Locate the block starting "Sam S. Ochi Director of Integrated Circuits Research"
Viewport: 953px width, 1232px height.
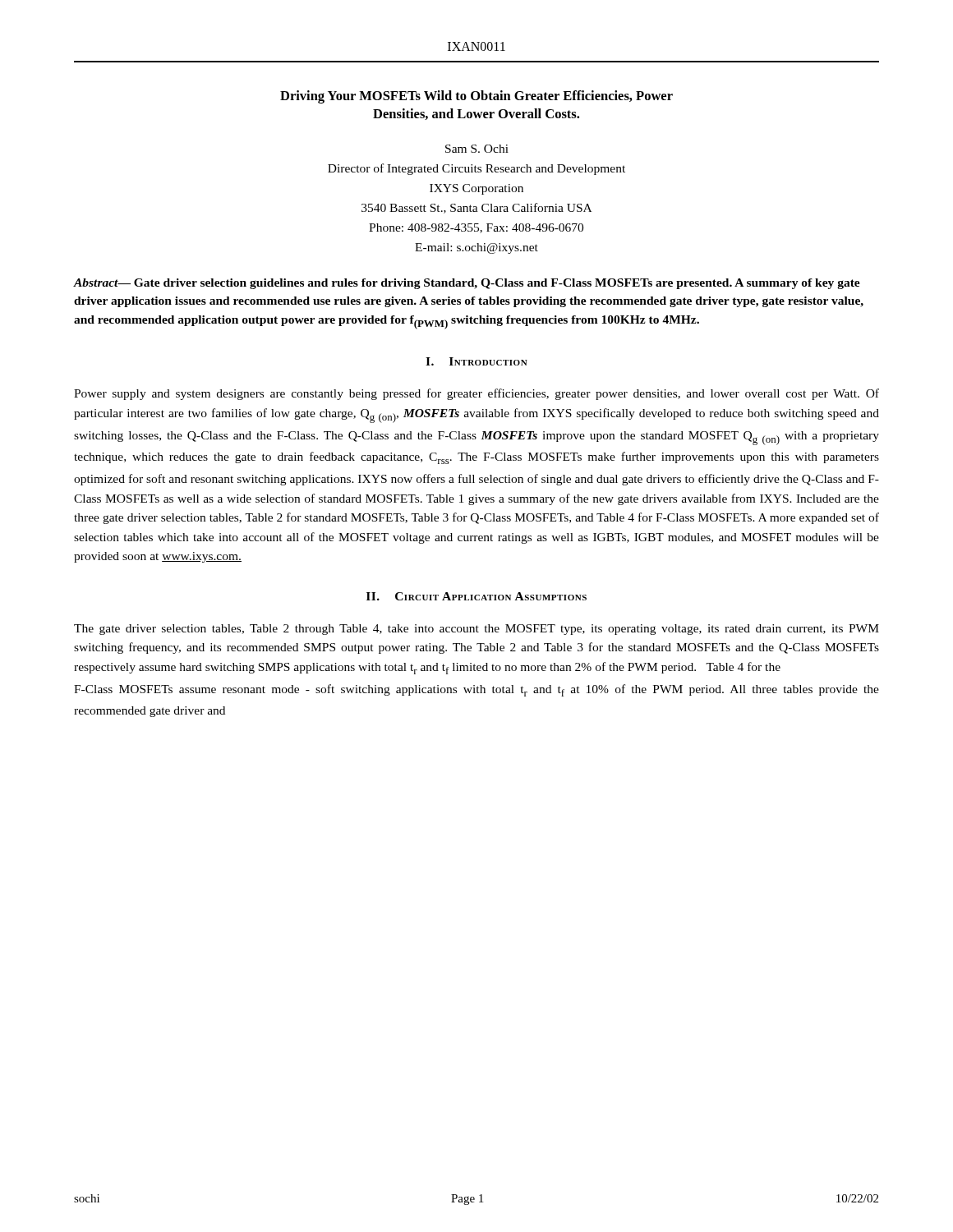click(476, 197)
